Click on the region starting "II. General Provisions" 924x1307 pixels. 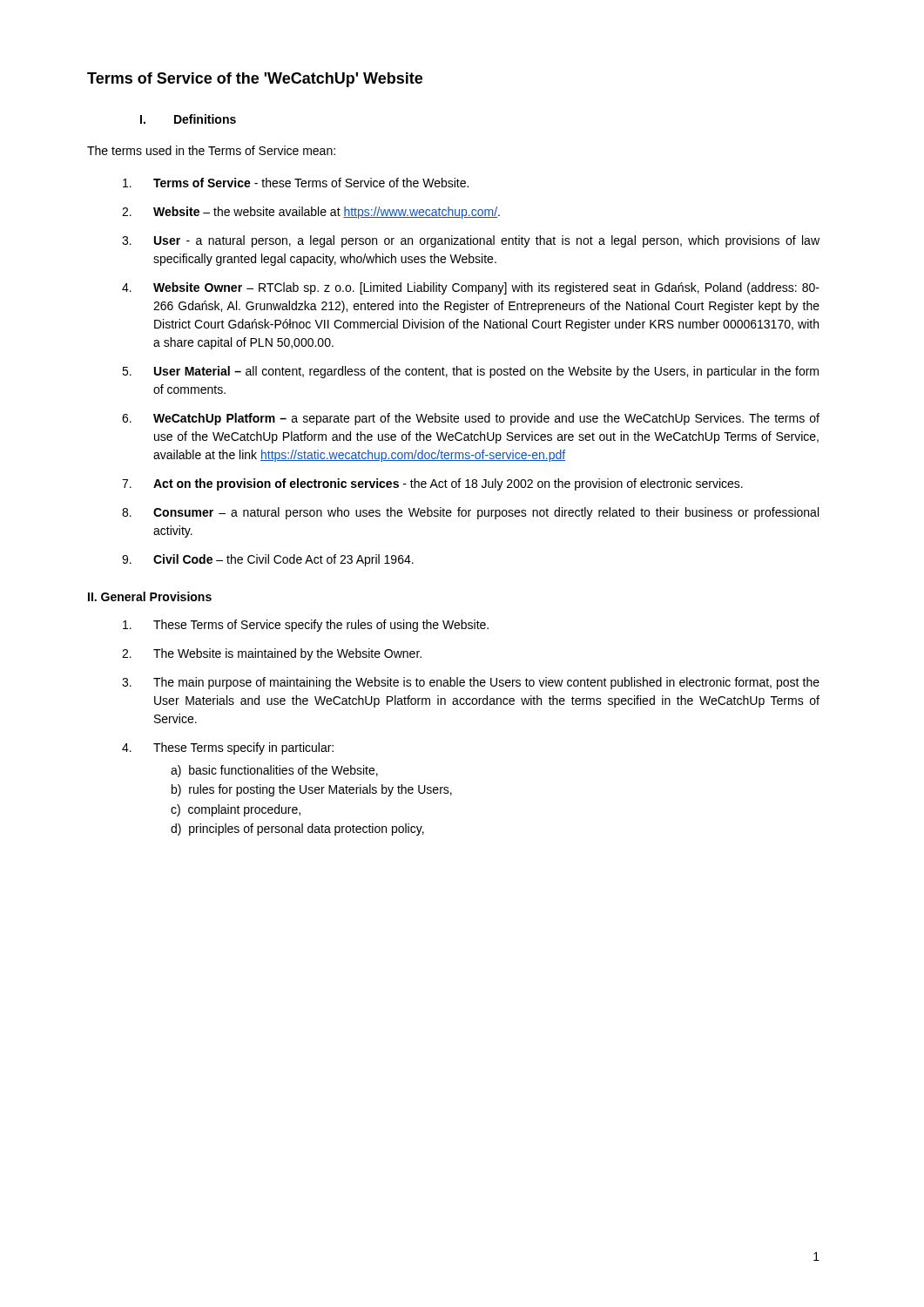click(149, 597)
